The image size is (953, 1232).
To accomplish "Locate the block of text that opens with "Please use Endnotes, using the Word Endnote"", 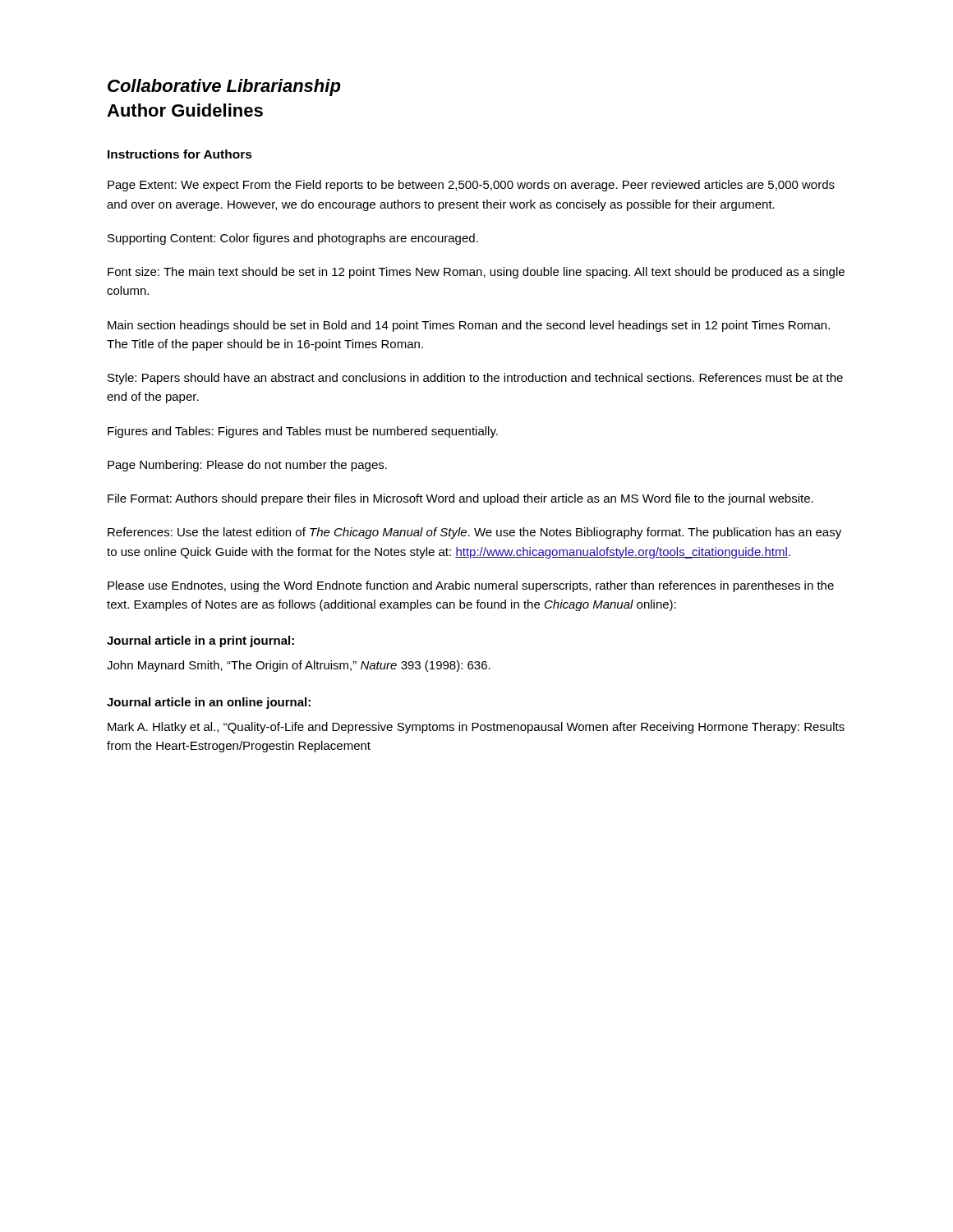I will (x=470, y=595).
